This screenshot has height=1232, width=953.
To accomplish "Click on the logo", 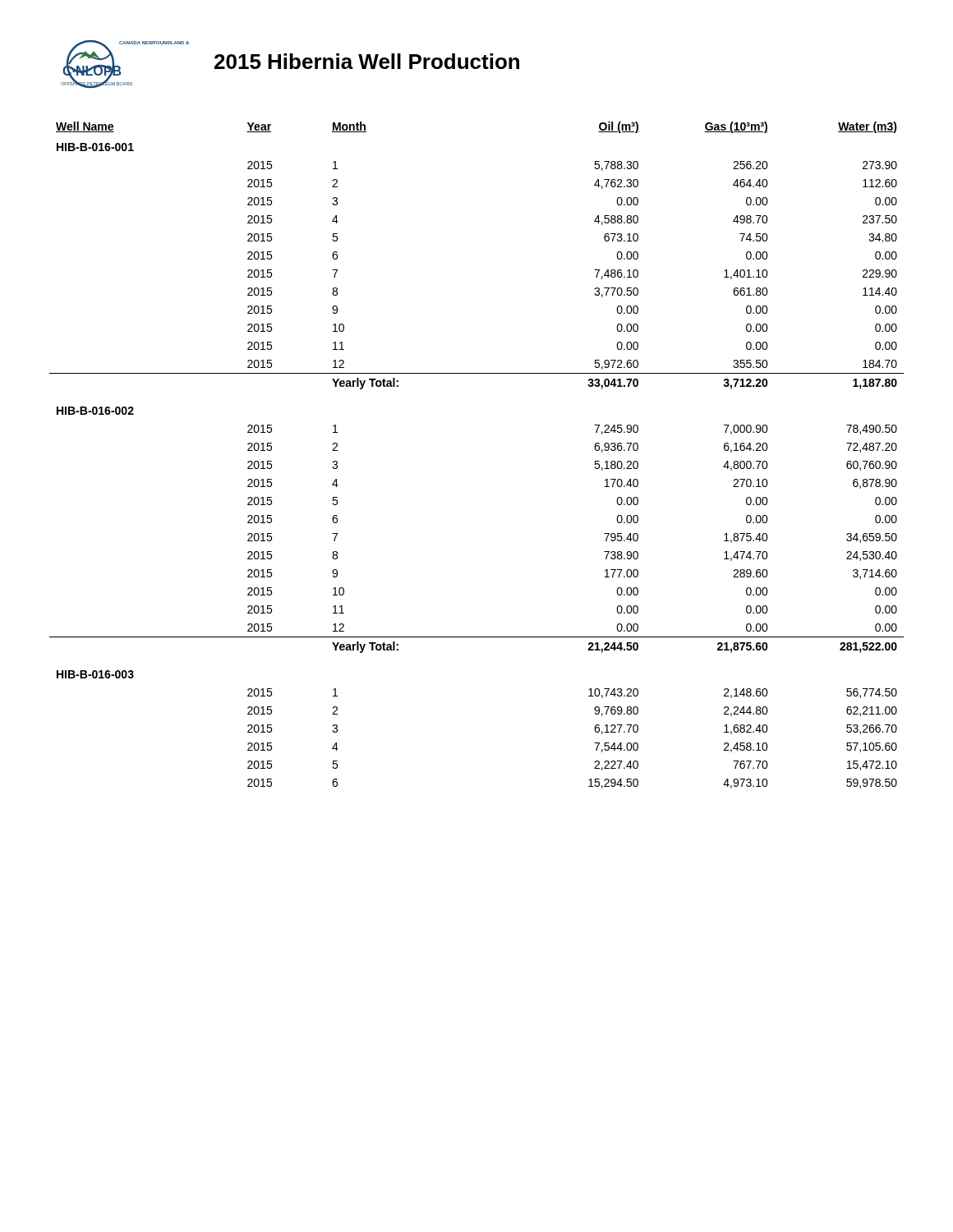I will [x=123, y=62].
